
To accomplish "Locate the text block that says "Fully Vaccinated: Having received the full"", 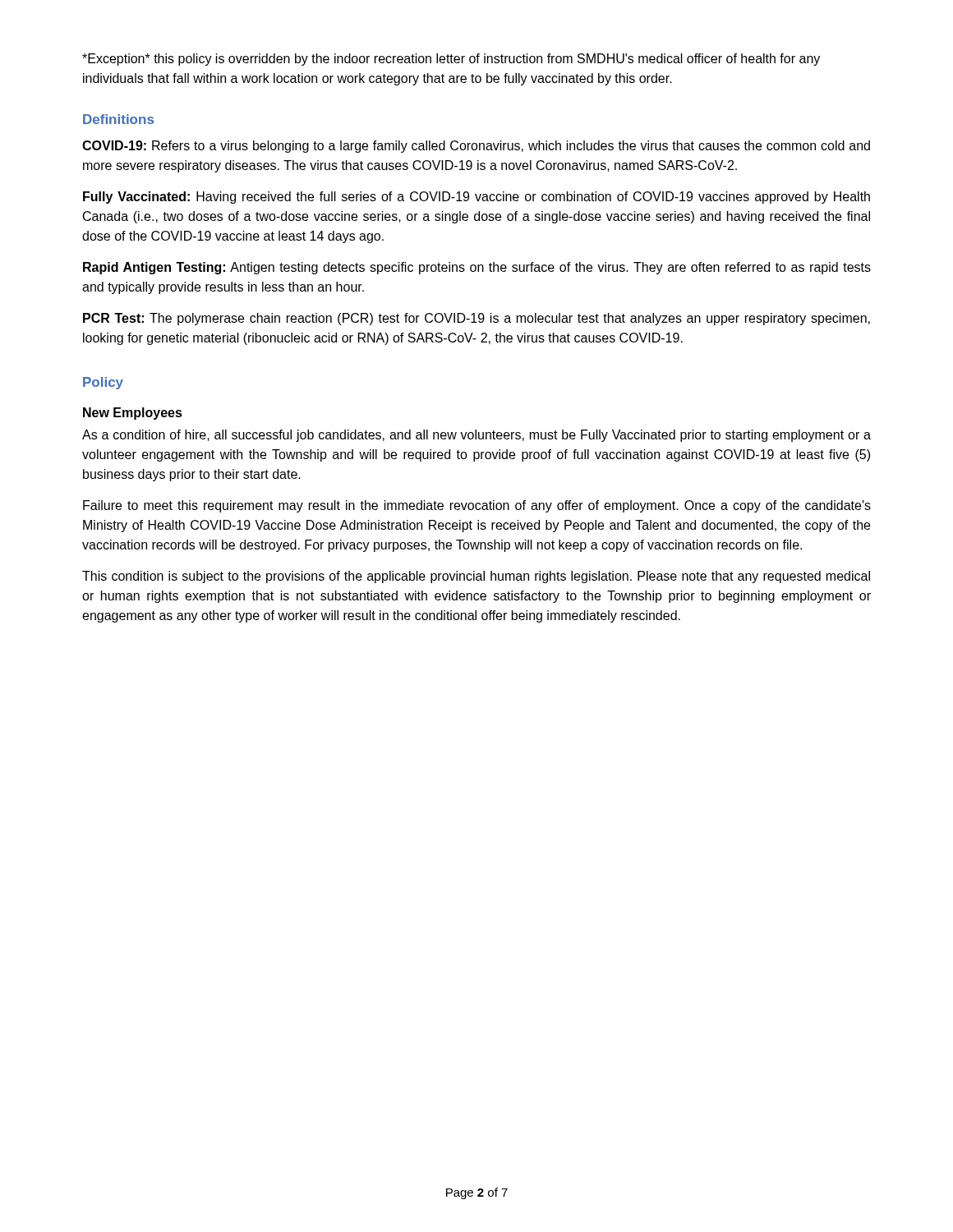I will click(476, 217).
